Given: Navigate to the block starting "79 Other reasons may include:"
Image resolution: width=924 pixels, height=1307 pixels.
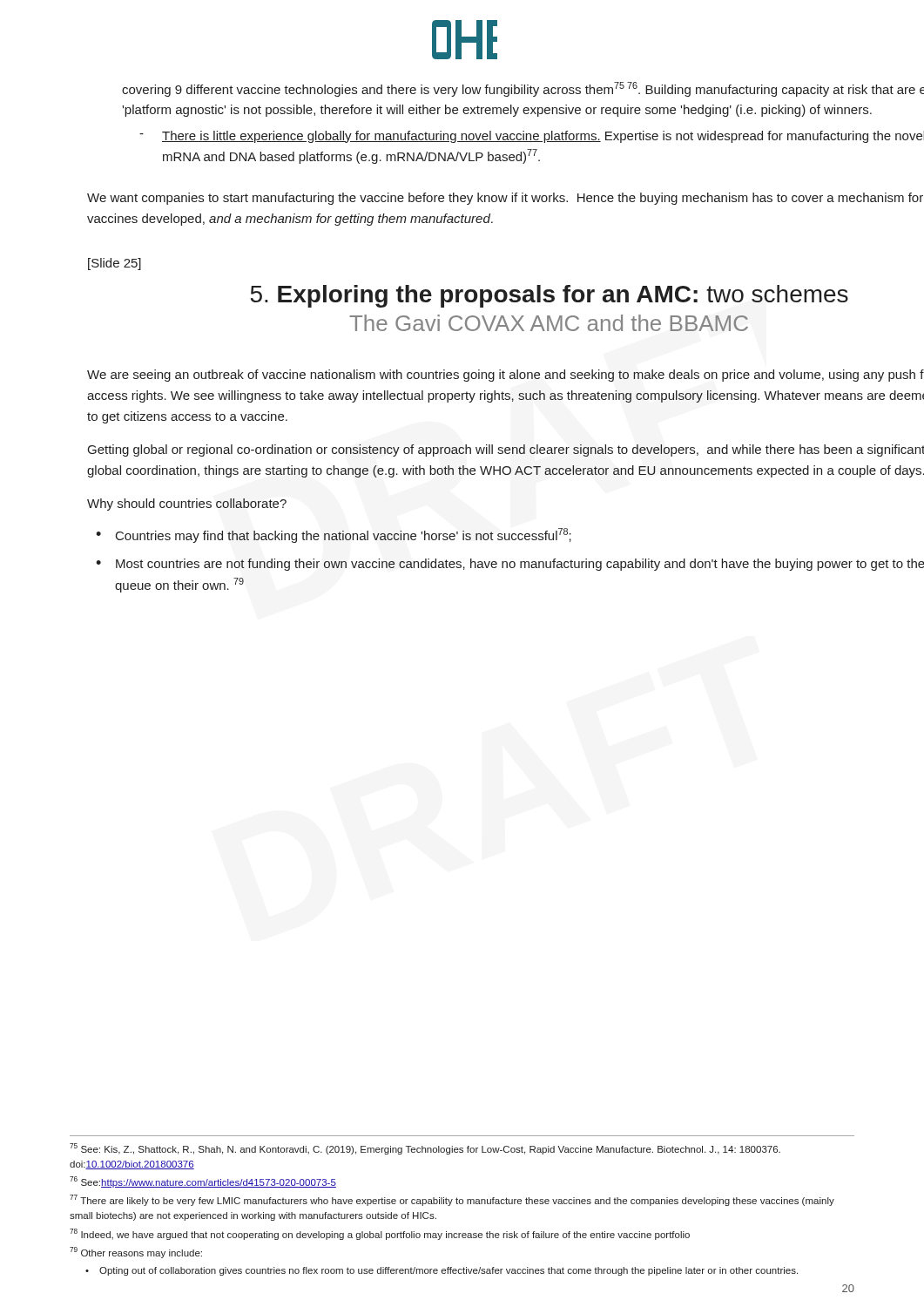Looking at the screenshot, I should [x=136, y=1252].
